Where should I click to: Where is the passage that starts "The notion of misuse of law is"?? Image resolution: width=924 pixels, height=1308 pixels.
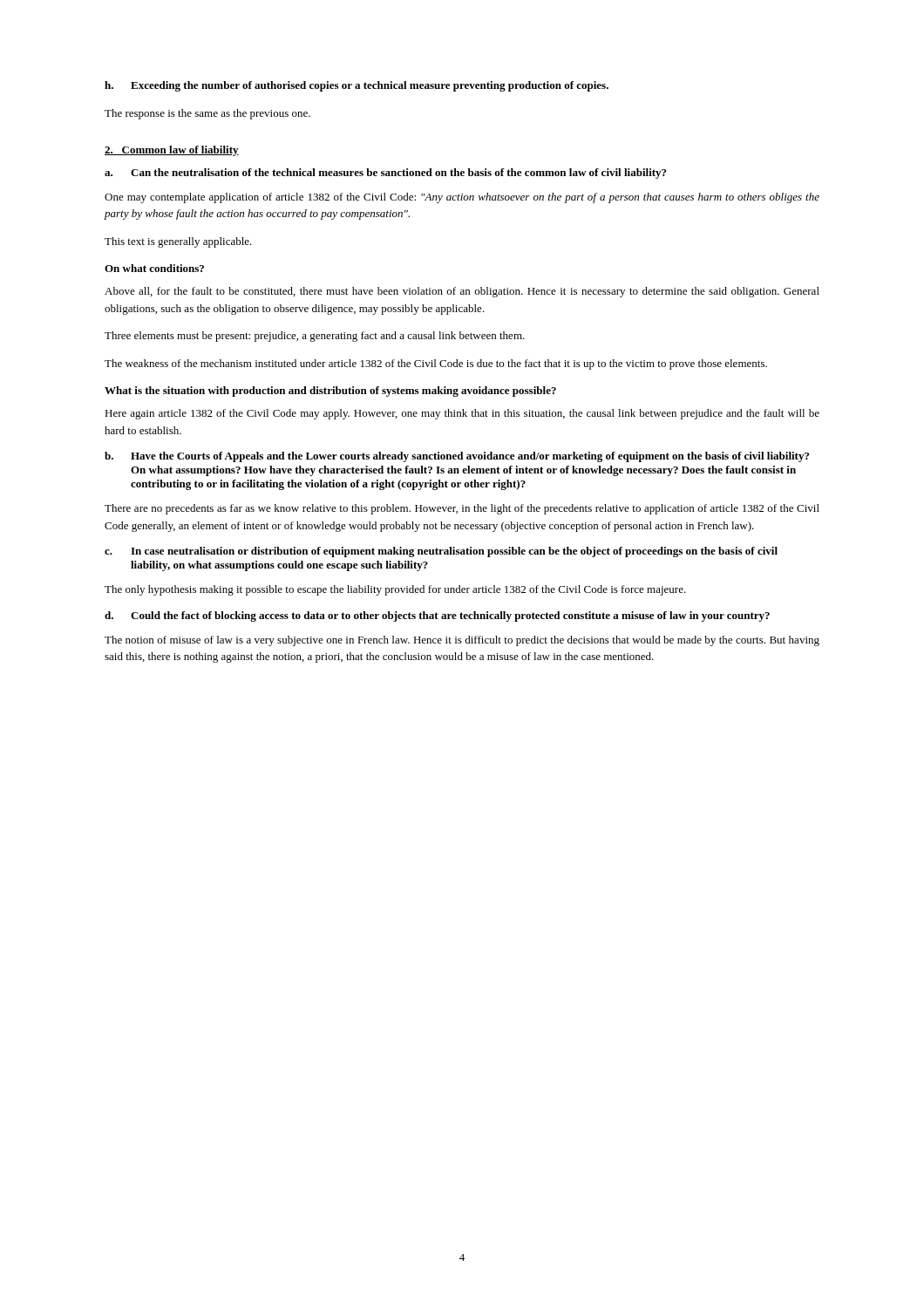pyautogui.click(x=462, y=648)
